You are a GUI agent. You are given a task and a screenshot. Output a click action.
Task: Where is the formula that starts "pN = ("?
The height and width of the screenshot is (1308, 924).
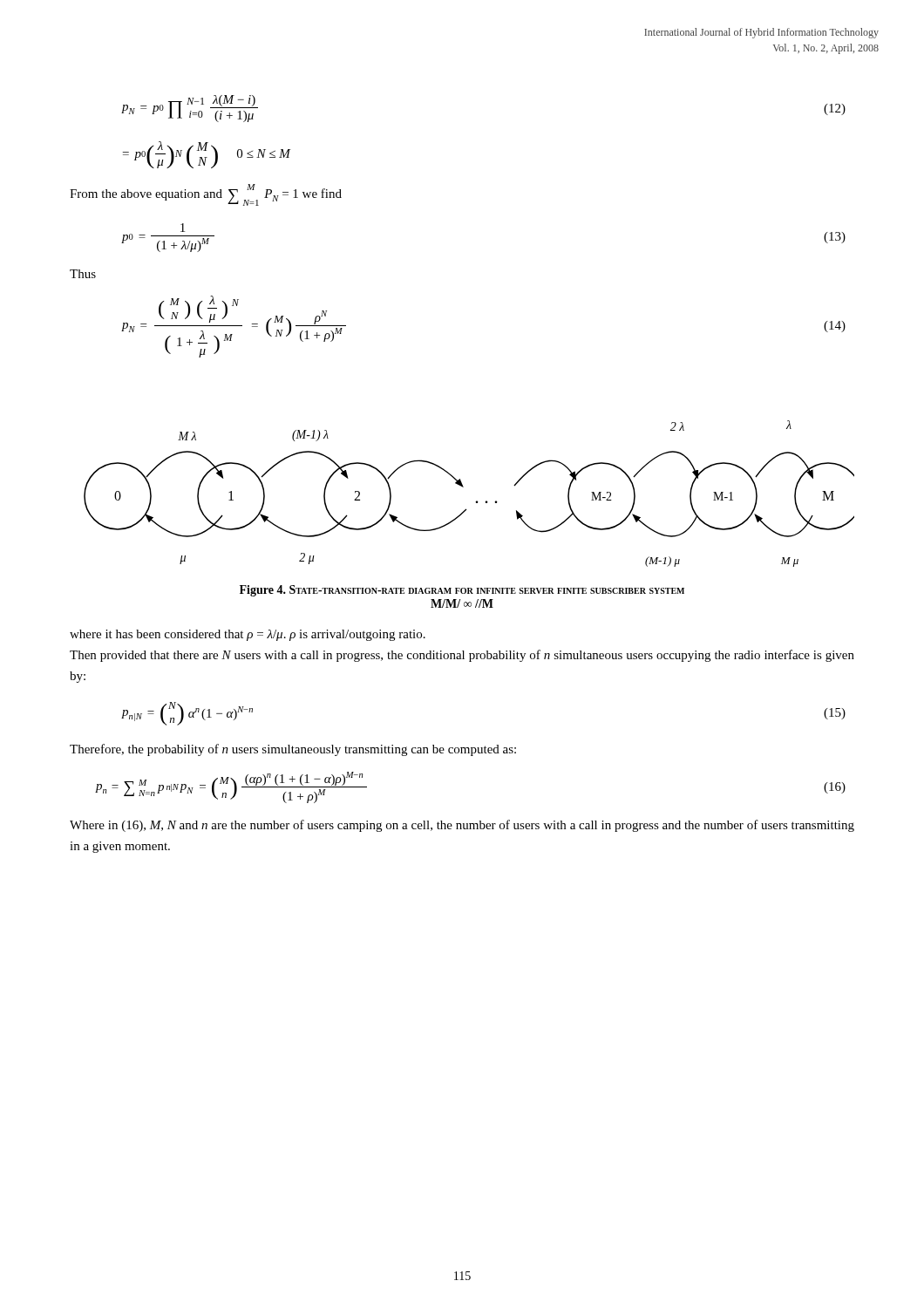[x=198, y=326]
